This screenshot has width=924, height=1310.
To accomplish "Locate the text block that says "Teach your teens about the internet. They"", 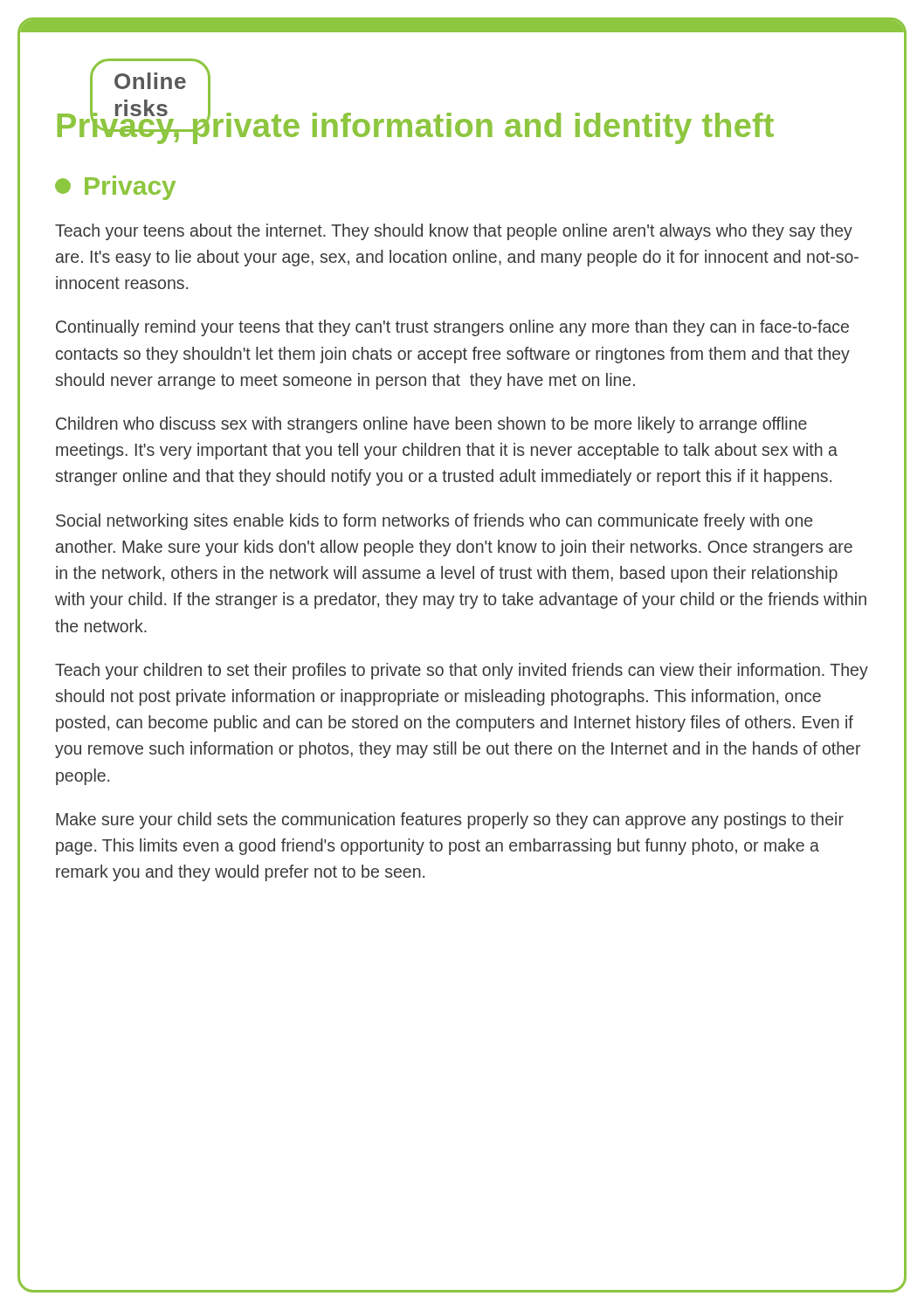I will [462, 257].
